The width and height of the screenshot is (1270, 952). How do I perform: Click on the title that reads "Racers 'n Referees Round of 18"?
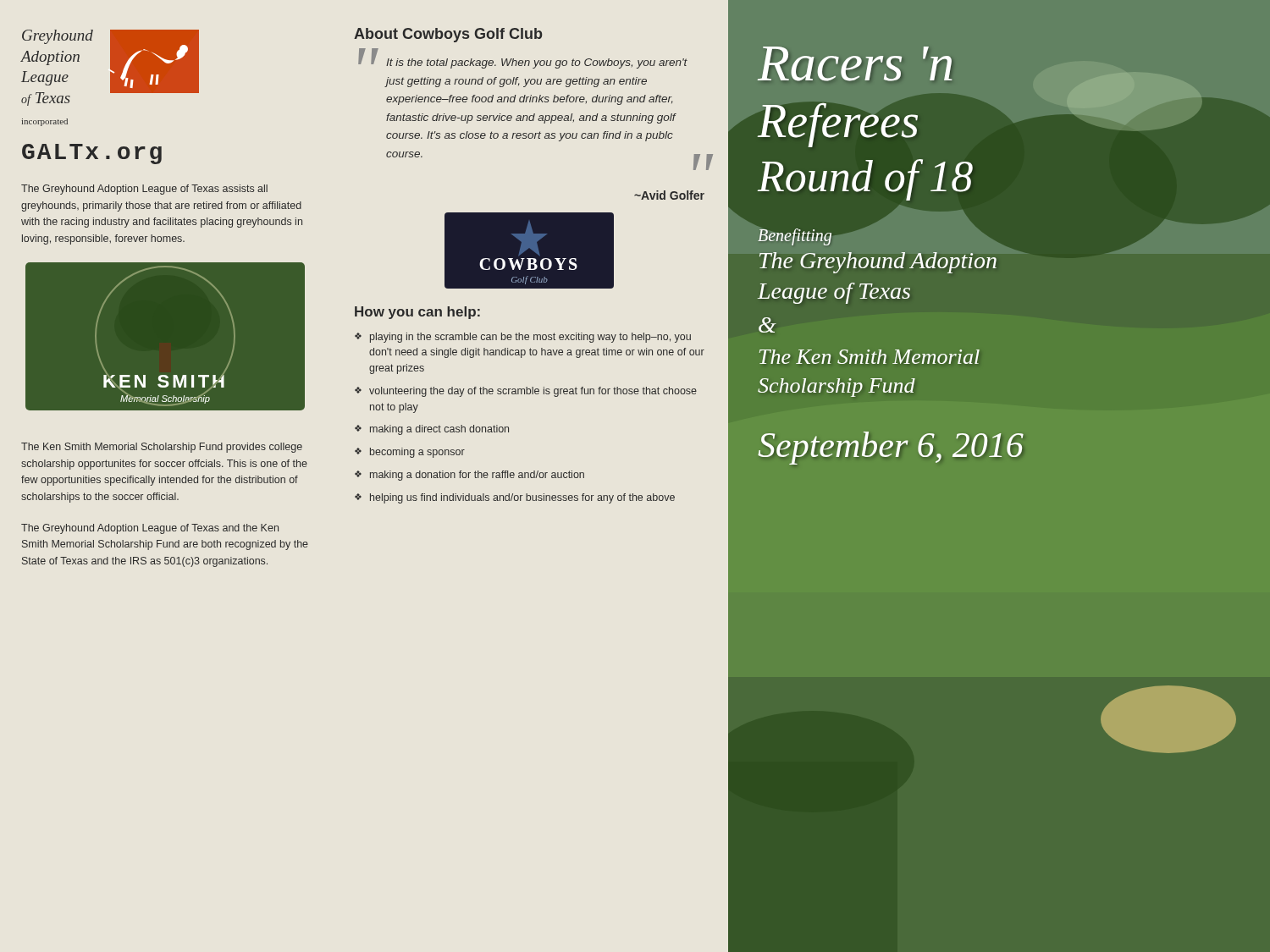pos(999,117)
